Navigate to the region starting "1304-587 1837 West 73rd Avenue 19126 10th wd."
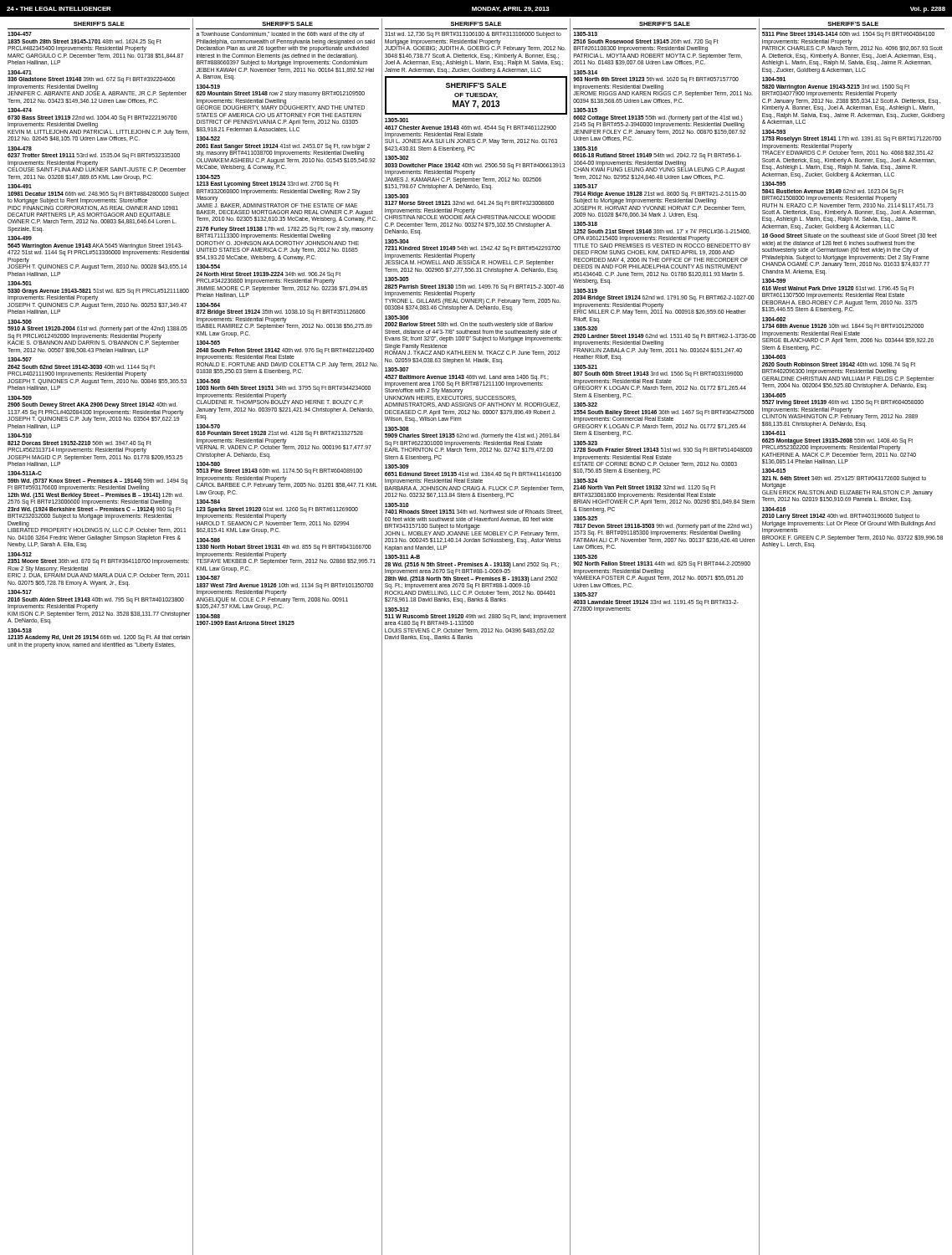 (x=287, y=593)
